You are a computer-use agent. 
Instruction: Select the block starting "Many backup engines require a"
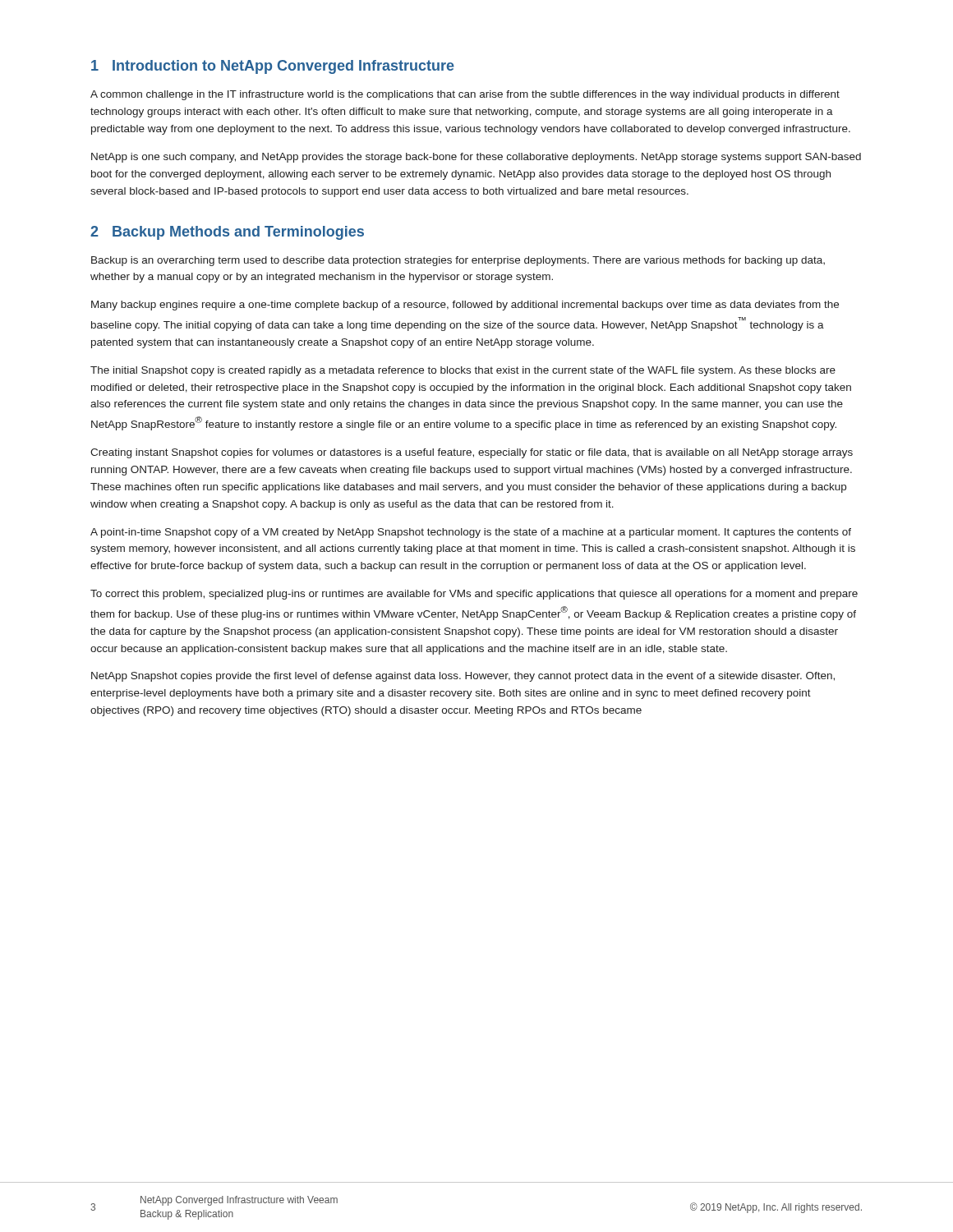[465, 323]
